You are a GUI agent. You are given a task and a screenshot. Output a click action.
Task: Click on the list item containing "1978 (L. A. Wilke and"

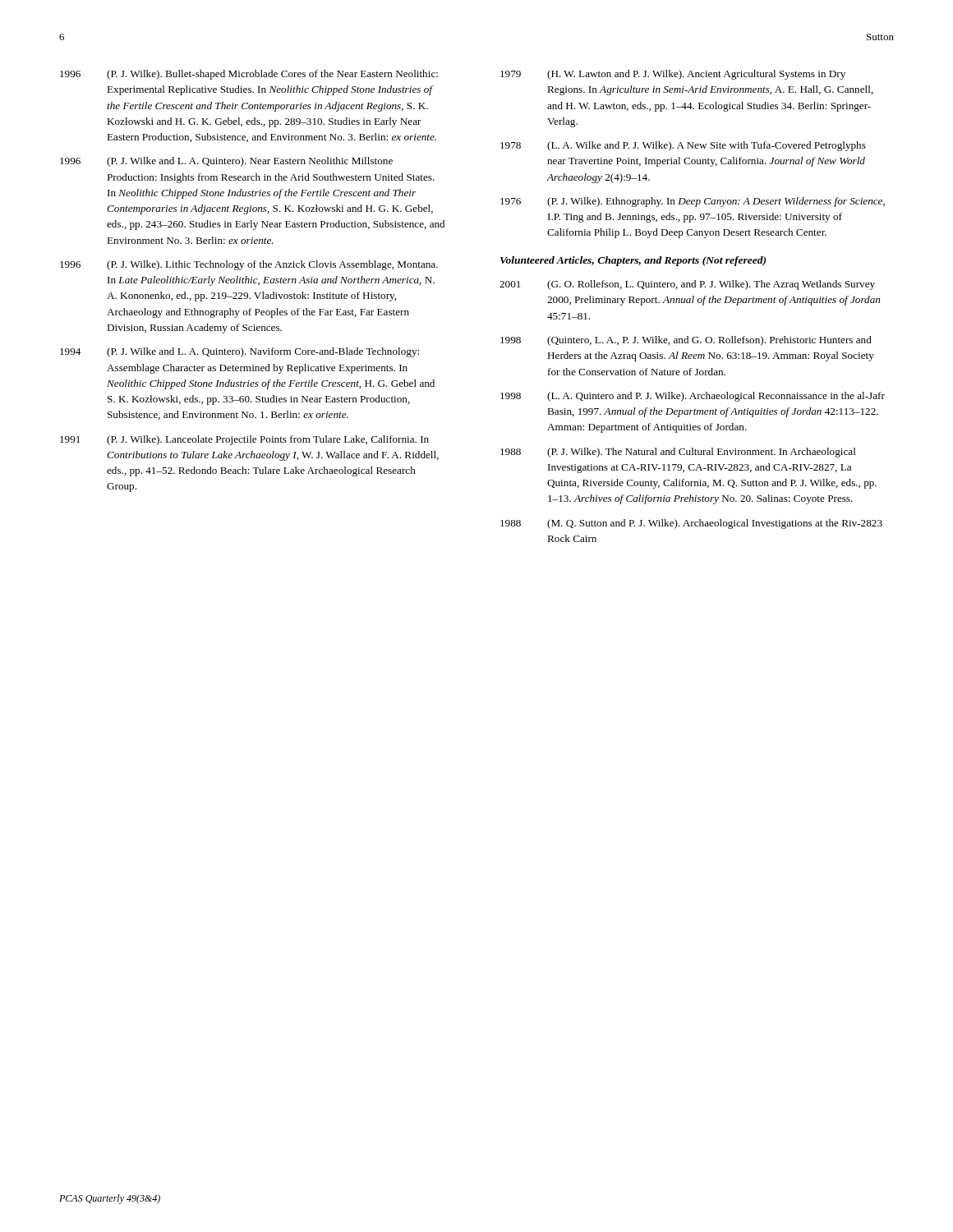click(693, 161)
